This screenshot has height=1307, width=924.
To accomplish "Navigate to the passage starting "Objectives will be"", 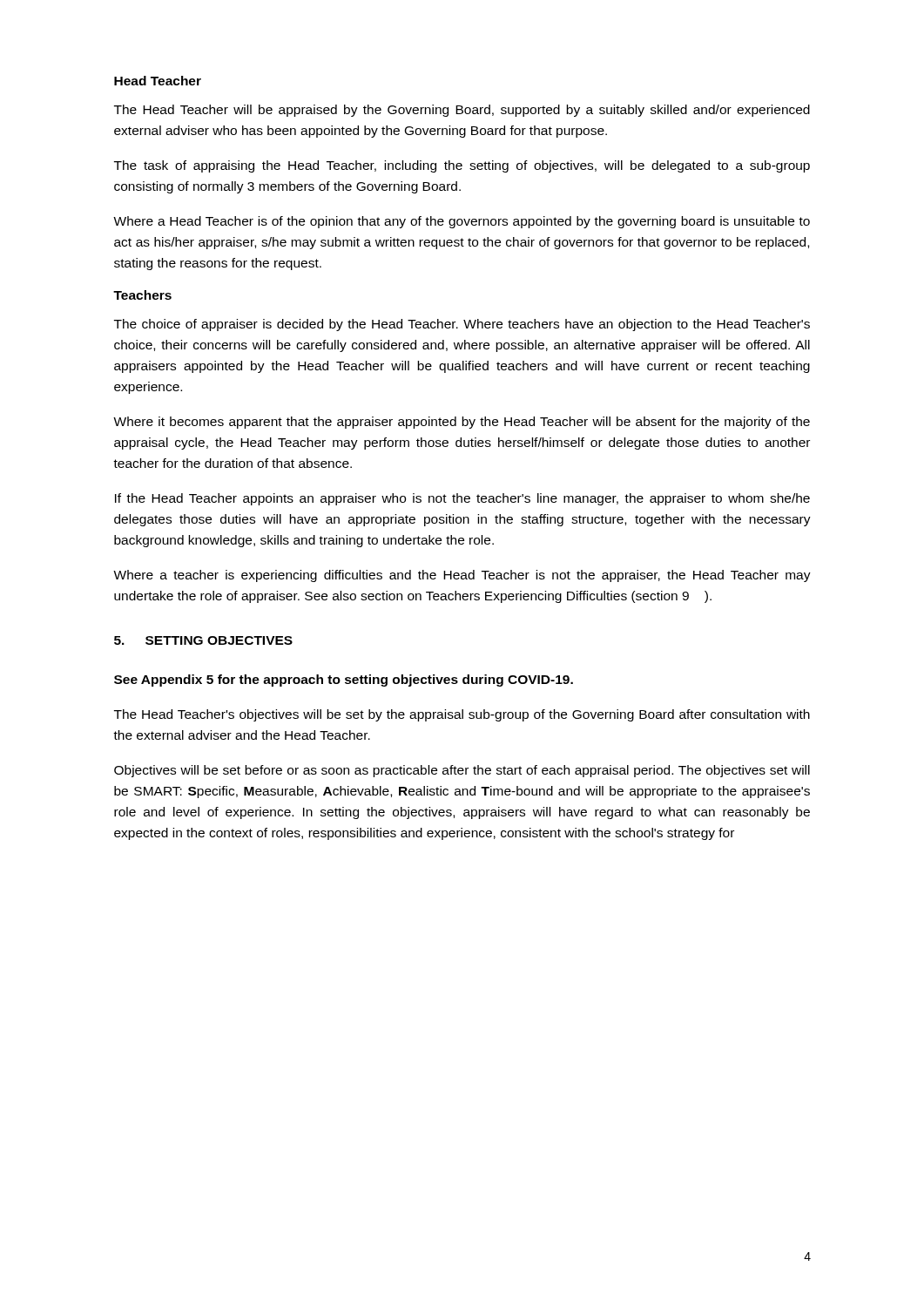I will pyautogui.click(x=462, y=802).
